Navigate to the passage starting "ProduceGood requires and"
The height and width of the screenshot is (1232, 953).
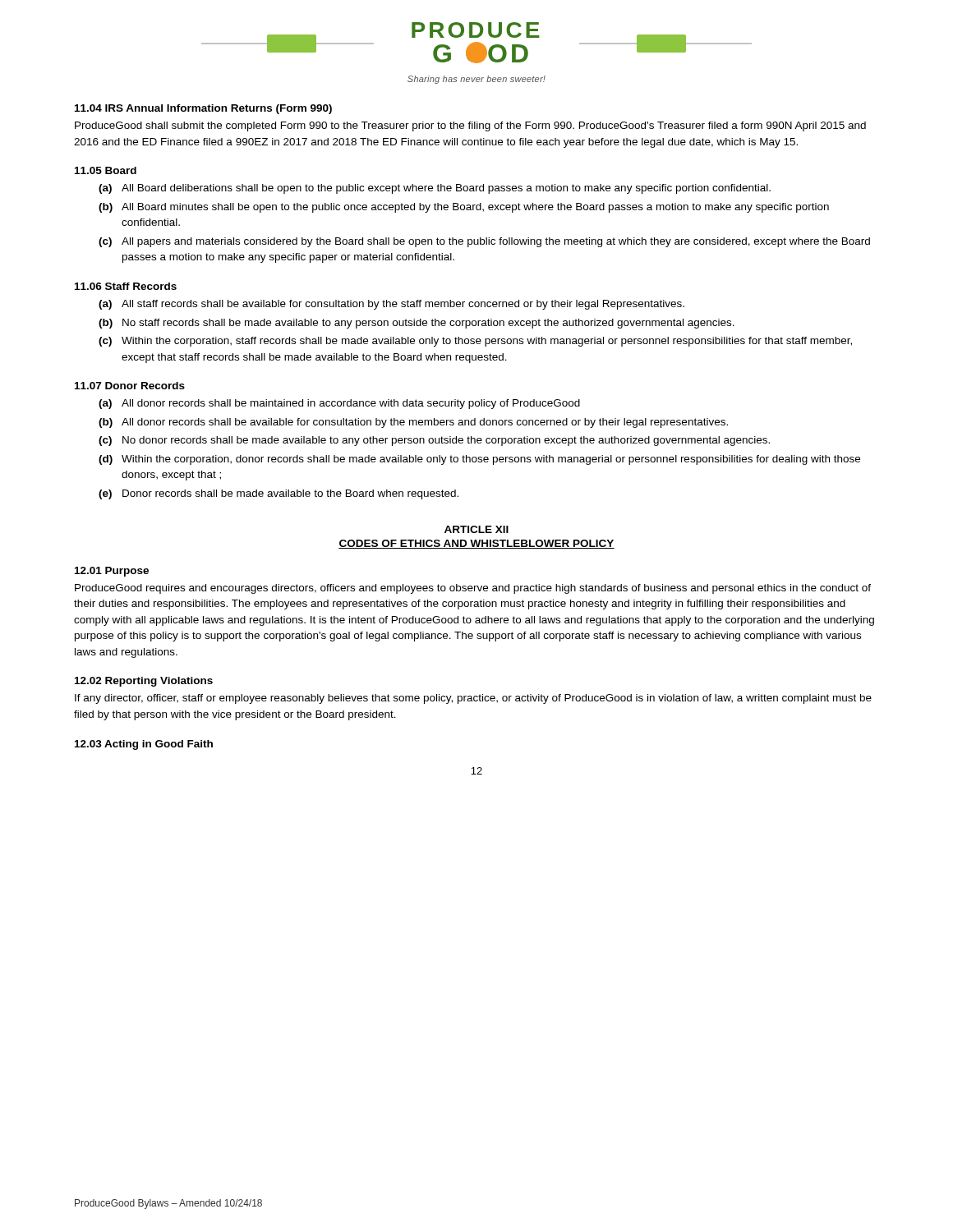point(474,619)
